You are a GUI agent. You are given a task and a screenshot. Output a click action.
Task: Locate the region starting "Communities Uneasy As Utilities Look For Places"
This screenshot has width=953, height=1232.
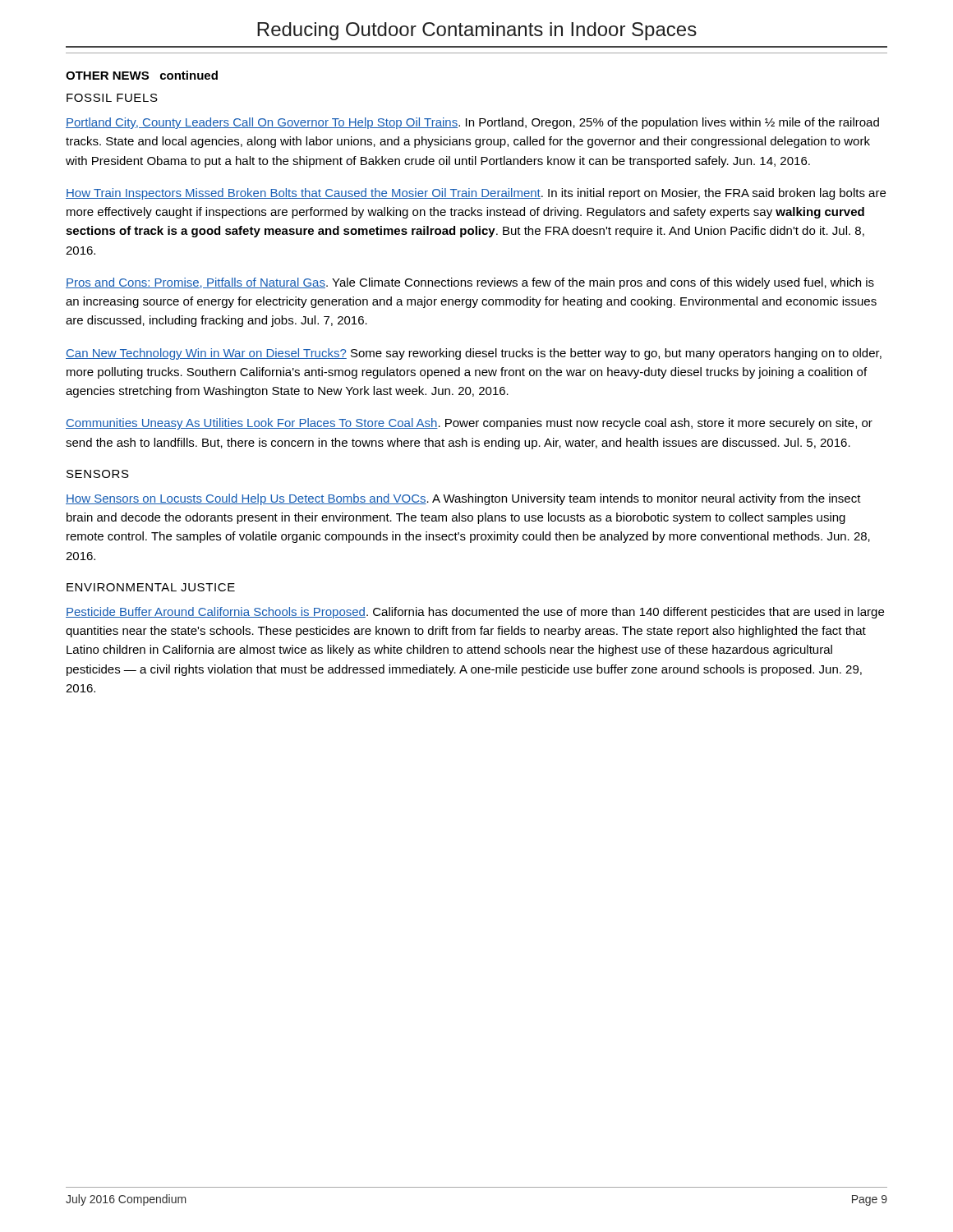469,432
